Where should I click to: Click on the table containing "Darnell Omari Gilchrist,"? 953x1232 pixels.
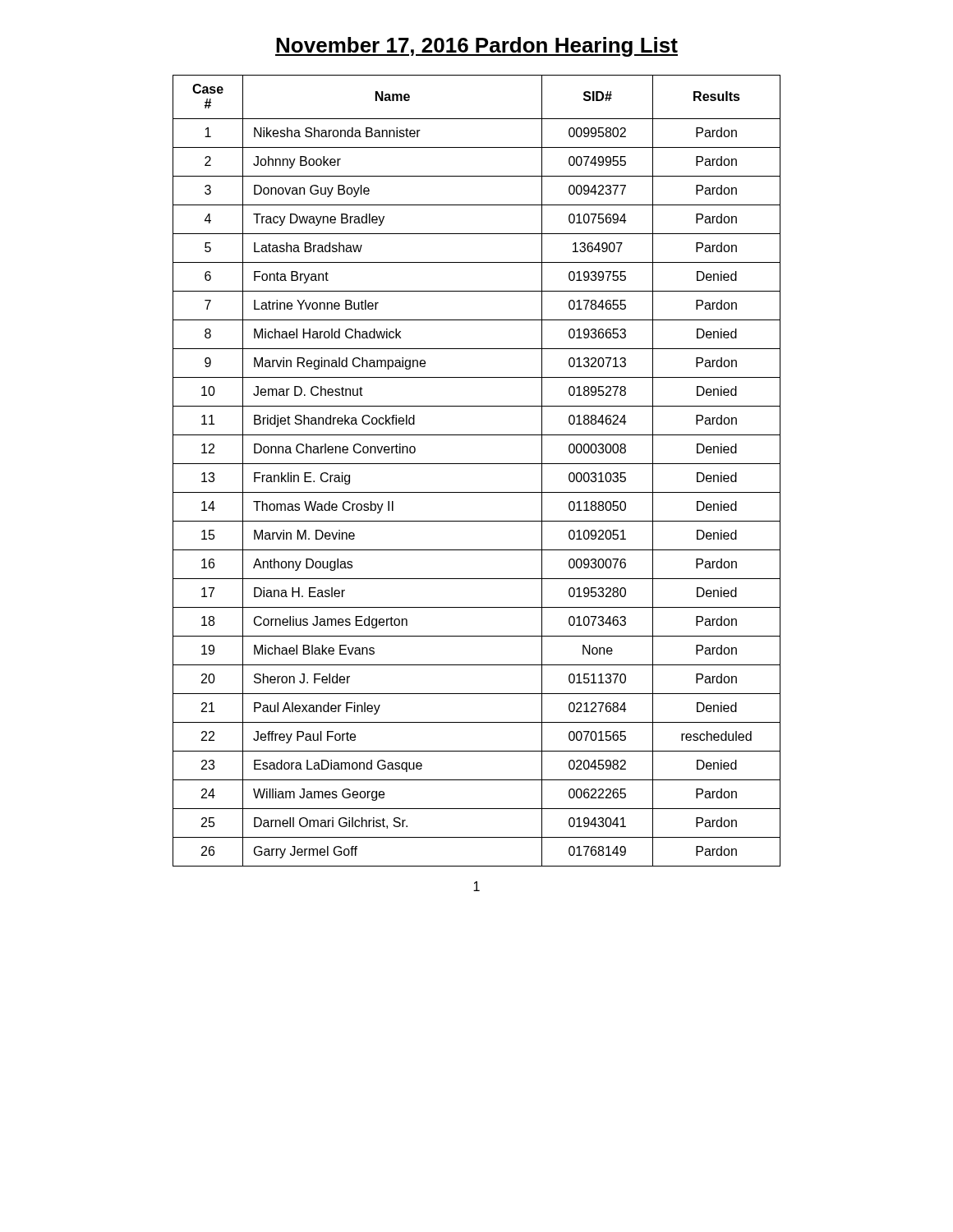[x=476, y=471]
